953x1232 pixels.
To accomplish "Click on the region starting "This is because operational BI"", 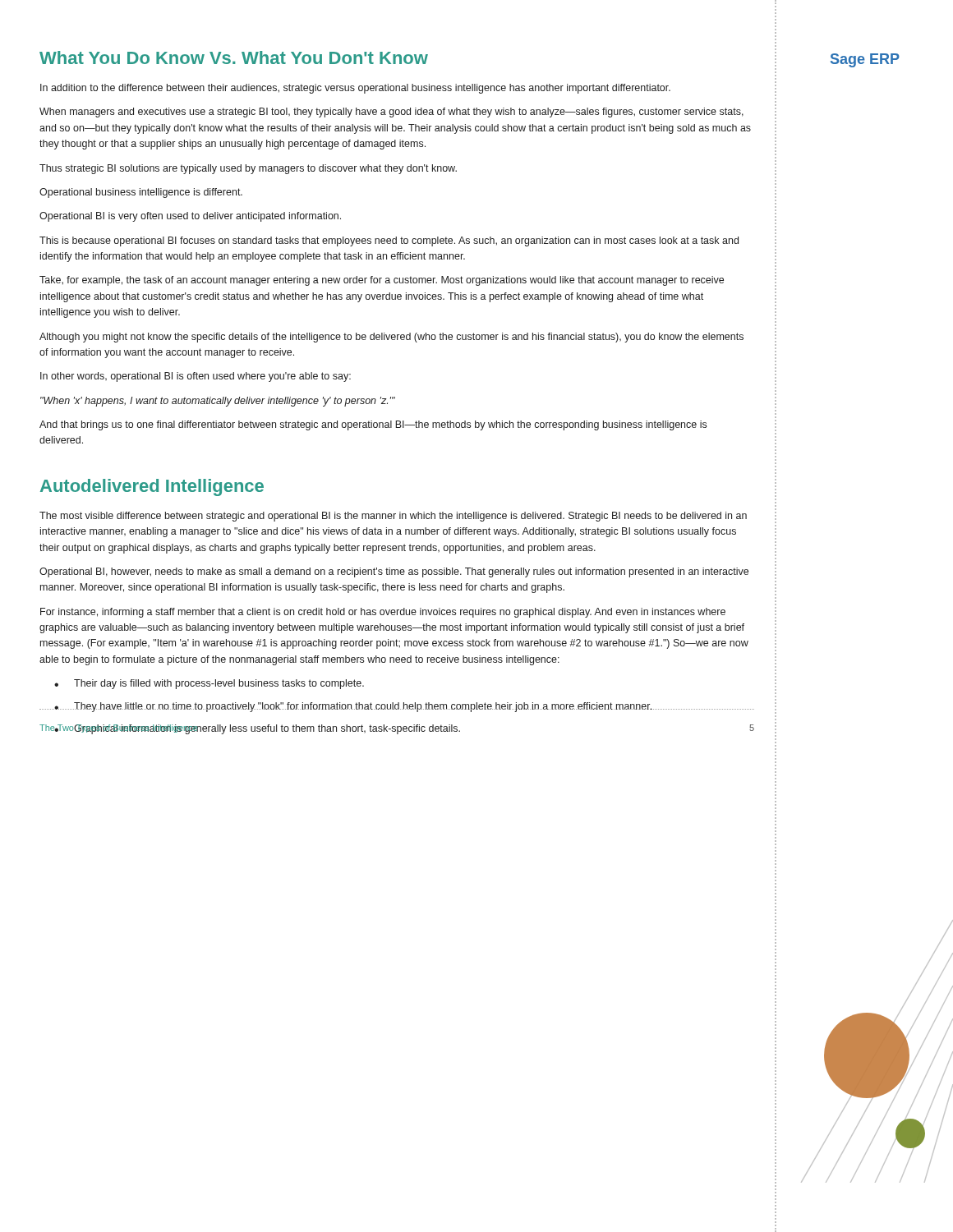I will 397,249.
